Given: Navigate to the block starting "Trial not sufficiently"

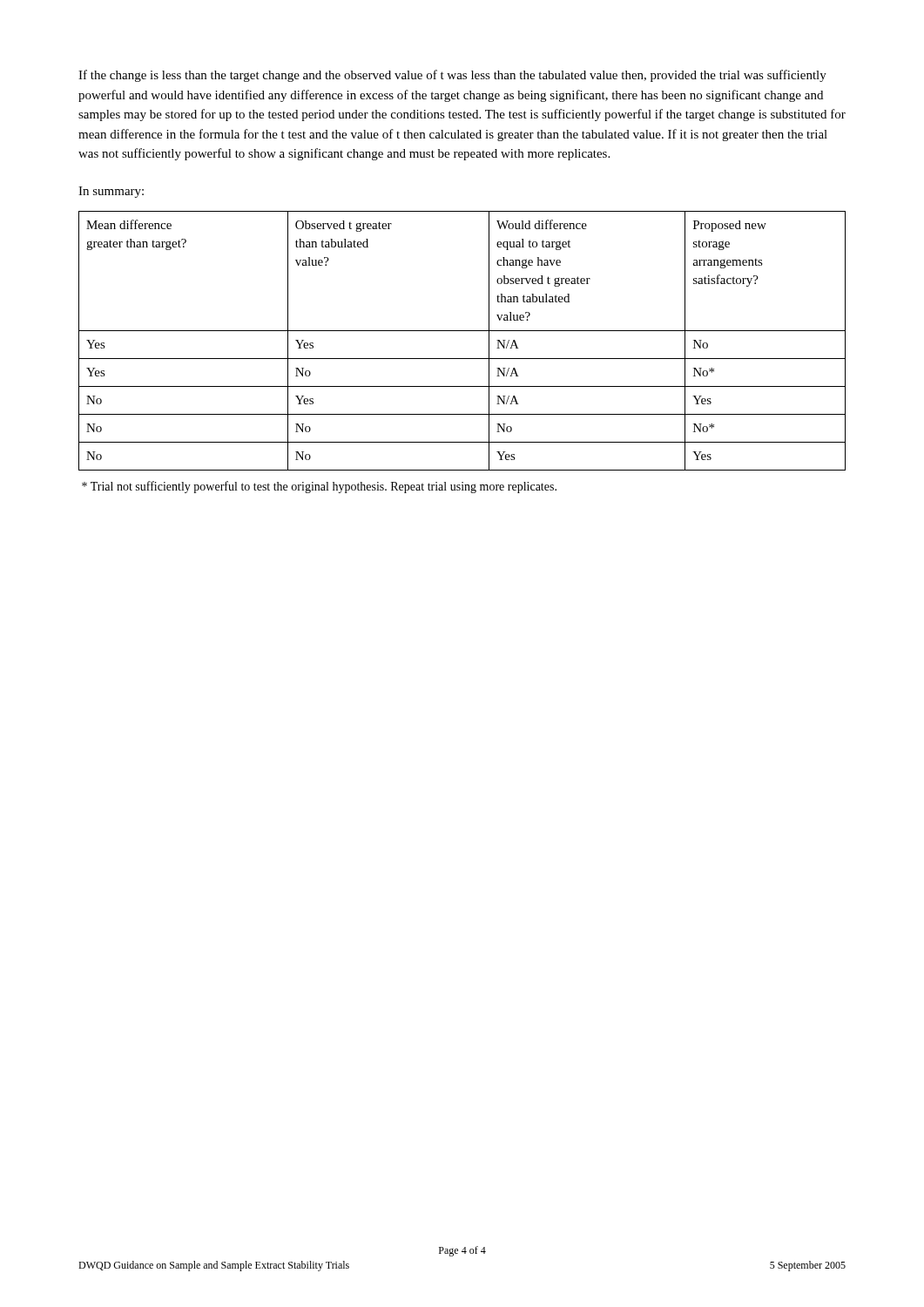Looking at the screenshot, I should 462,487.
